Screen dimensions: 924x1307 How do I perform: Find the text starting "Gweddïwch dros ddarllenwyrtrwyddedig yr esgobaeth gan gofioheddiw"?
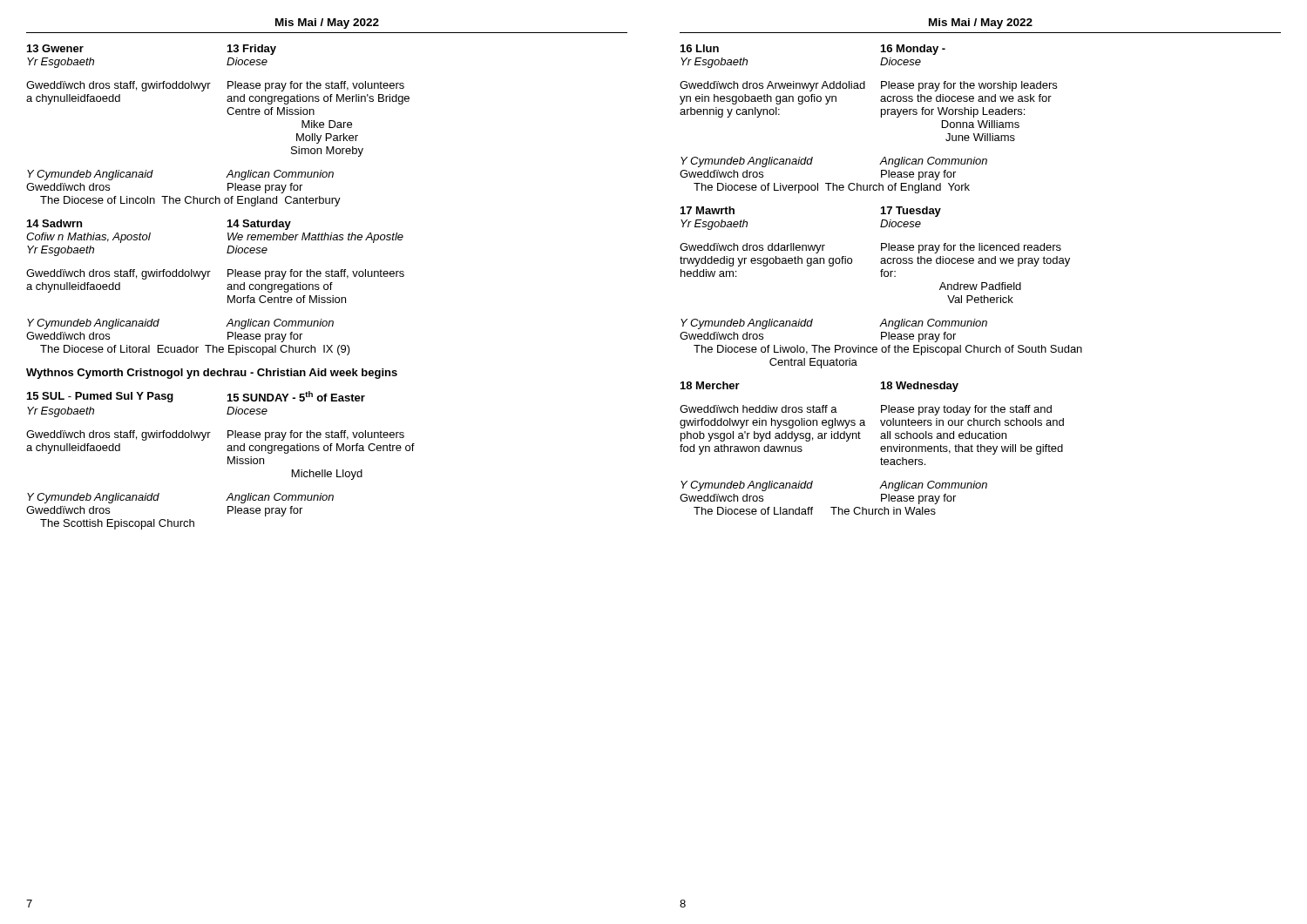(980, 273)
